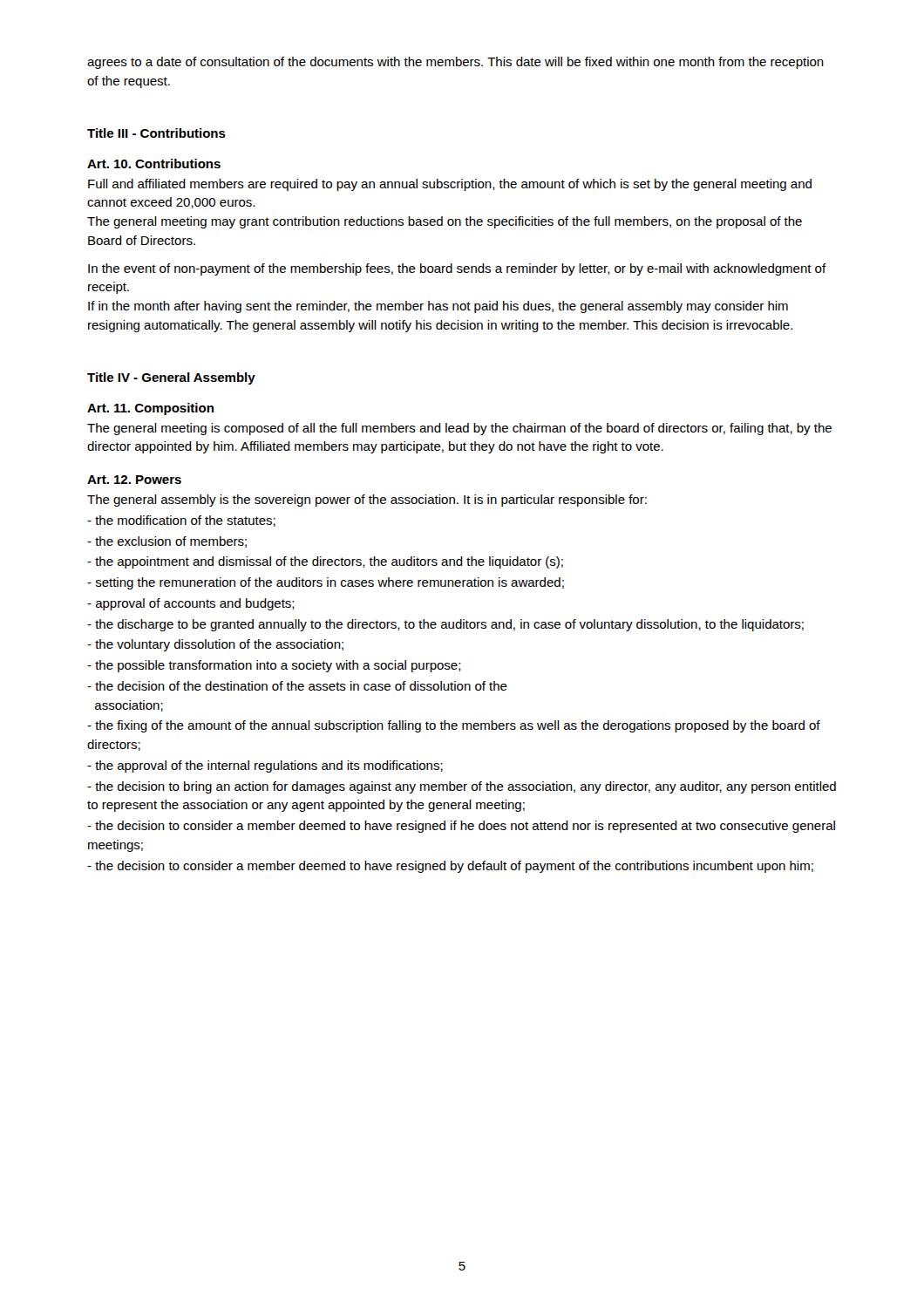The width and height of the screenshot is (924, 1308).
Task: Click the passage that begins "the voluntary dissolution of the"
Action: pyautogui.click(x=216, y=644)
